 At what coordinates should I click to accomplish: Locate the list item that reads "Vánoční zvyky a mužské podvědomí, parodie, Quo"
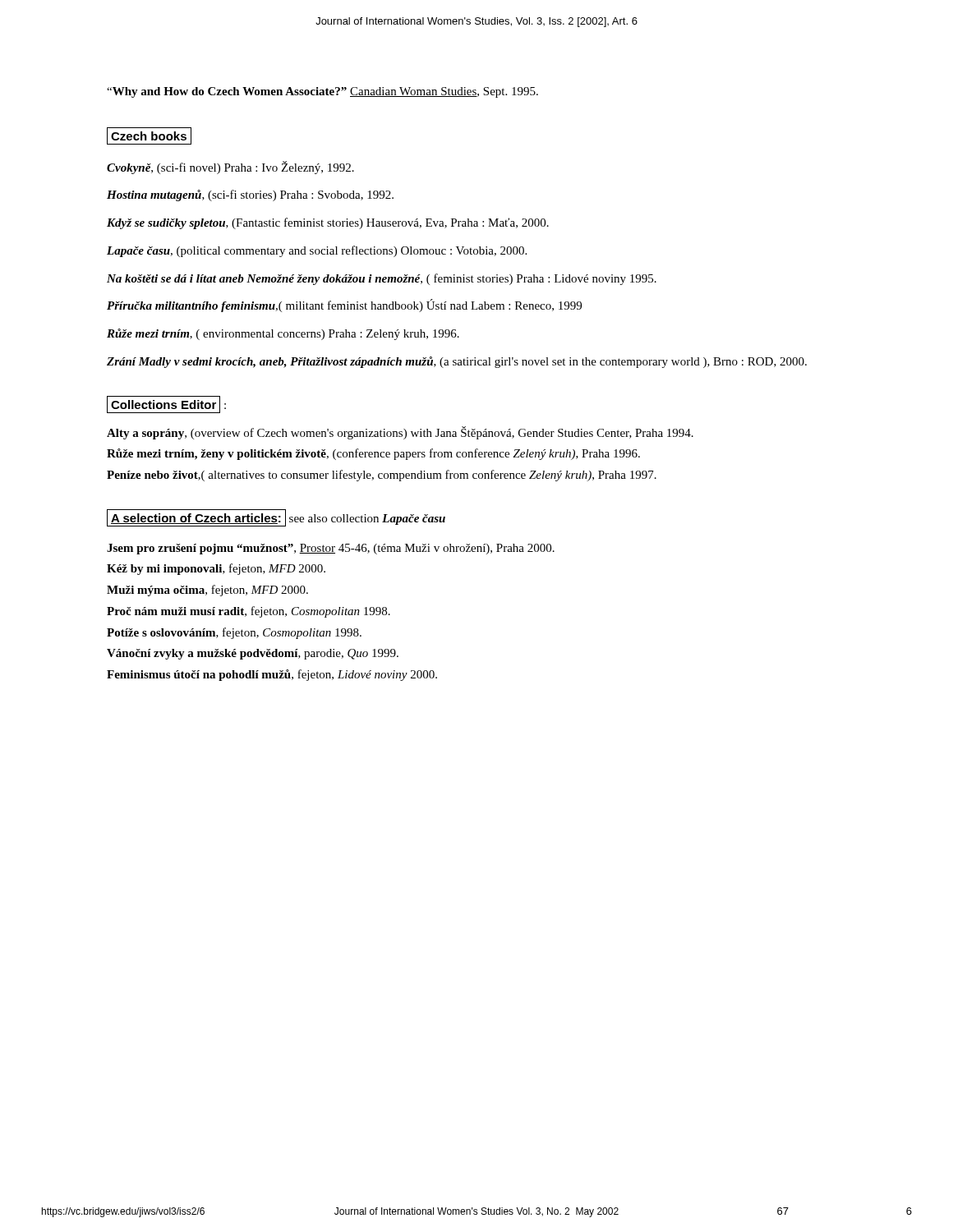pyautogui.click(x=253, y=653)
